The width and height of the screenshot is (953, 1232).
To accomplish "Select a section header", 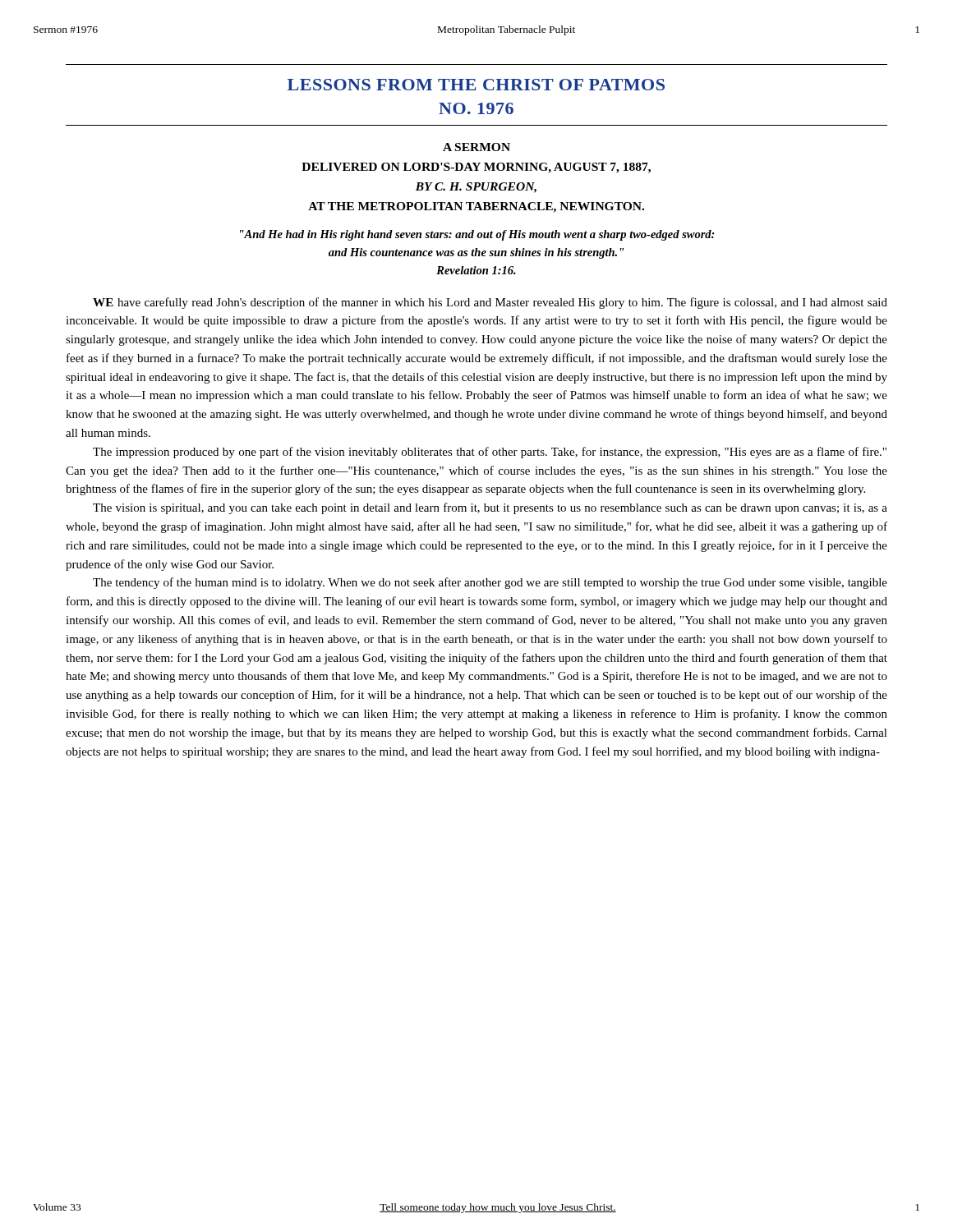I will [x=476, y=177].
